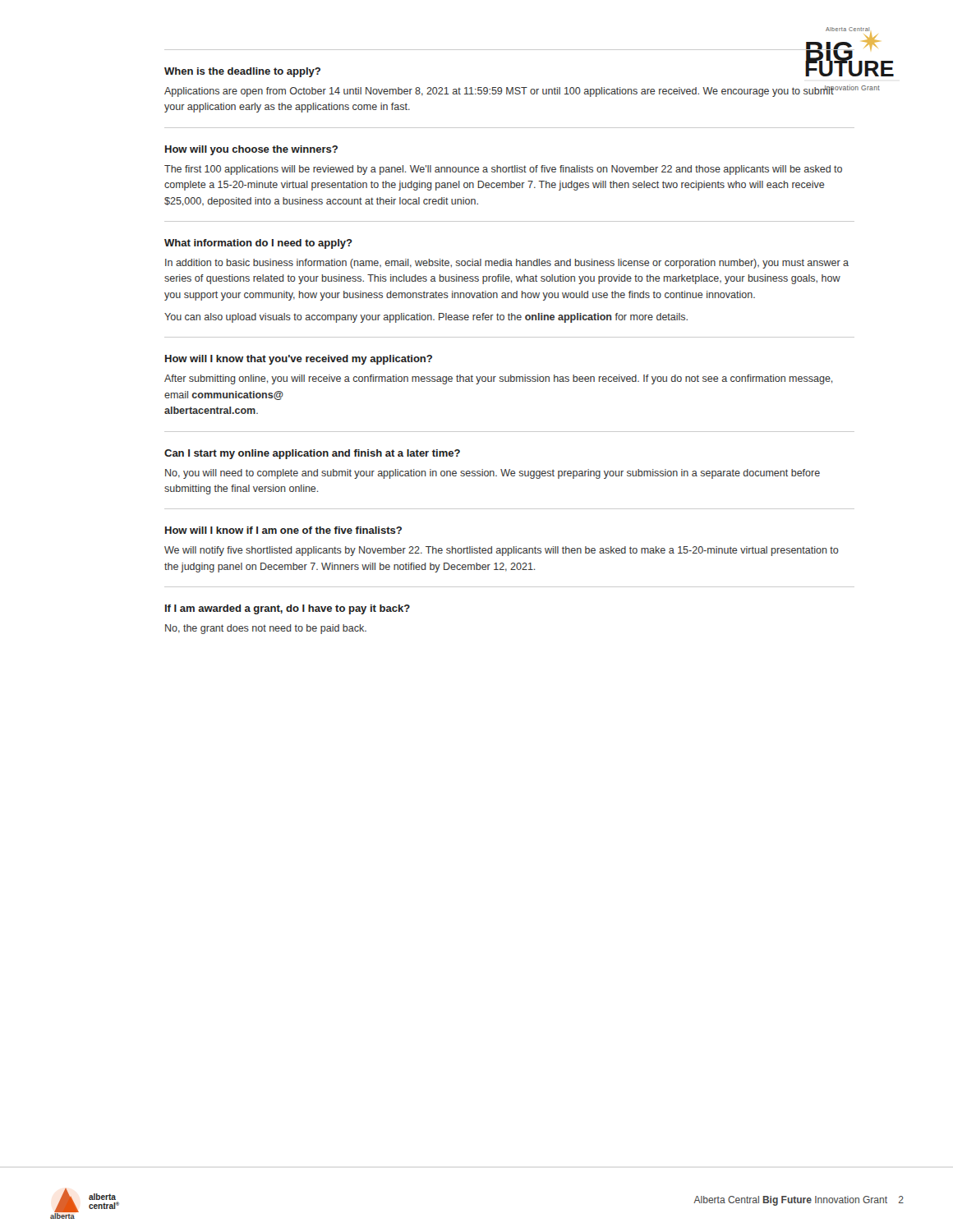
Task: Locate the text starting "After submitting online, you will receive"
Action: point(498,379)
